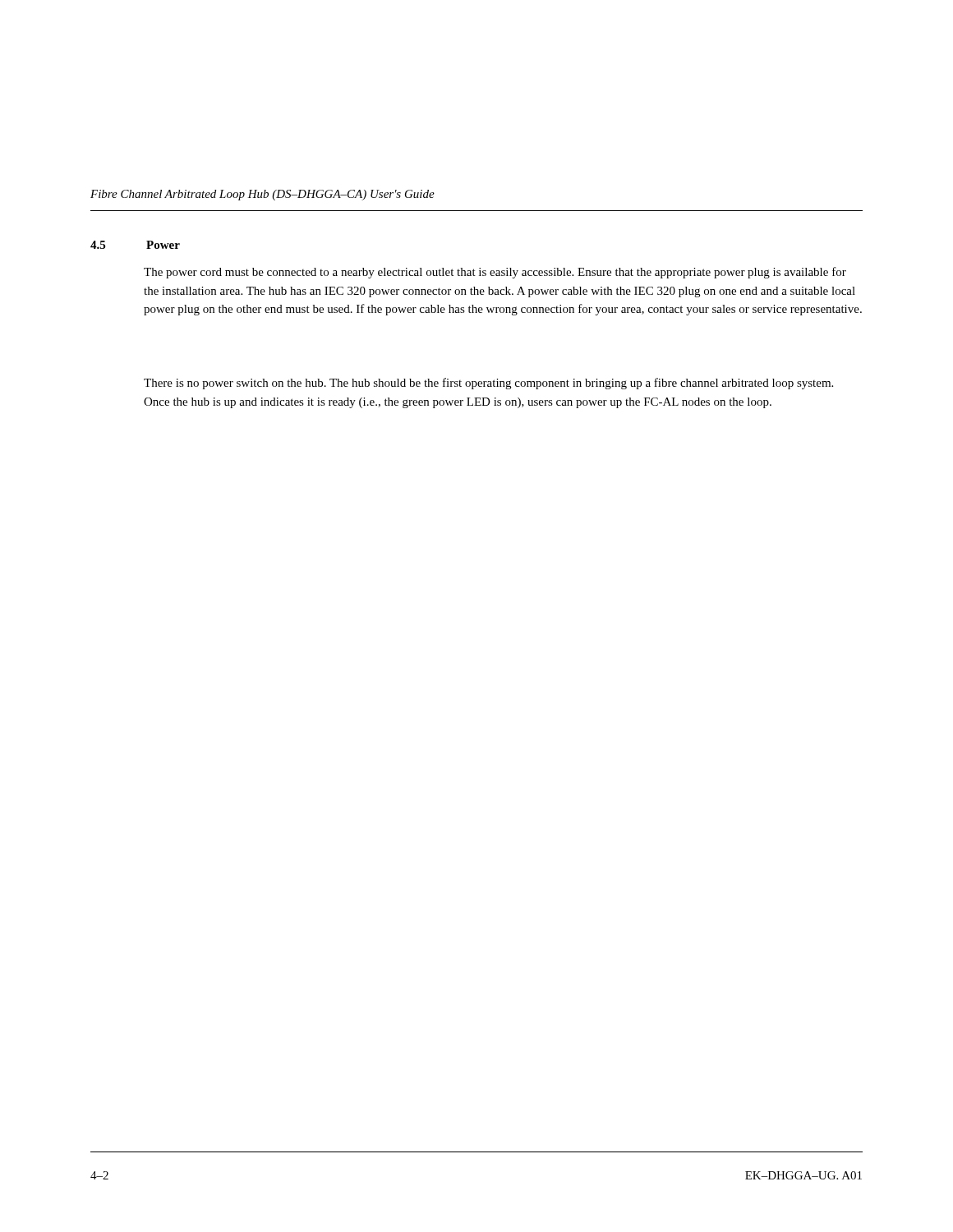
Task: Point to the block beginning "The power cord must be connected"
Action: (503, 290)
